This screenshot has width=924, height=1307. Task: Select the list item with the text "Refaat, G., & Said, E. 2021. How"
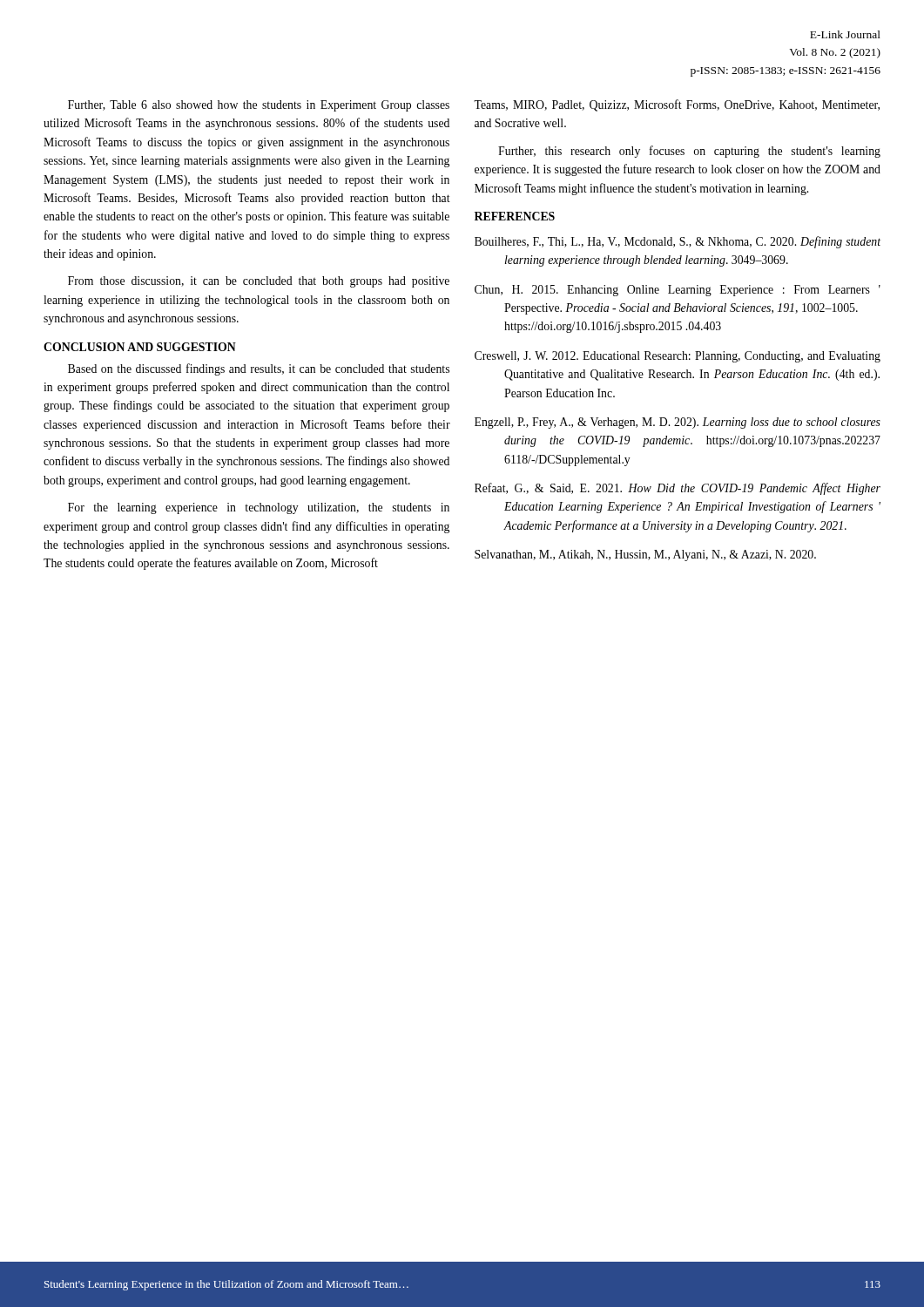(x=677, y=507)
